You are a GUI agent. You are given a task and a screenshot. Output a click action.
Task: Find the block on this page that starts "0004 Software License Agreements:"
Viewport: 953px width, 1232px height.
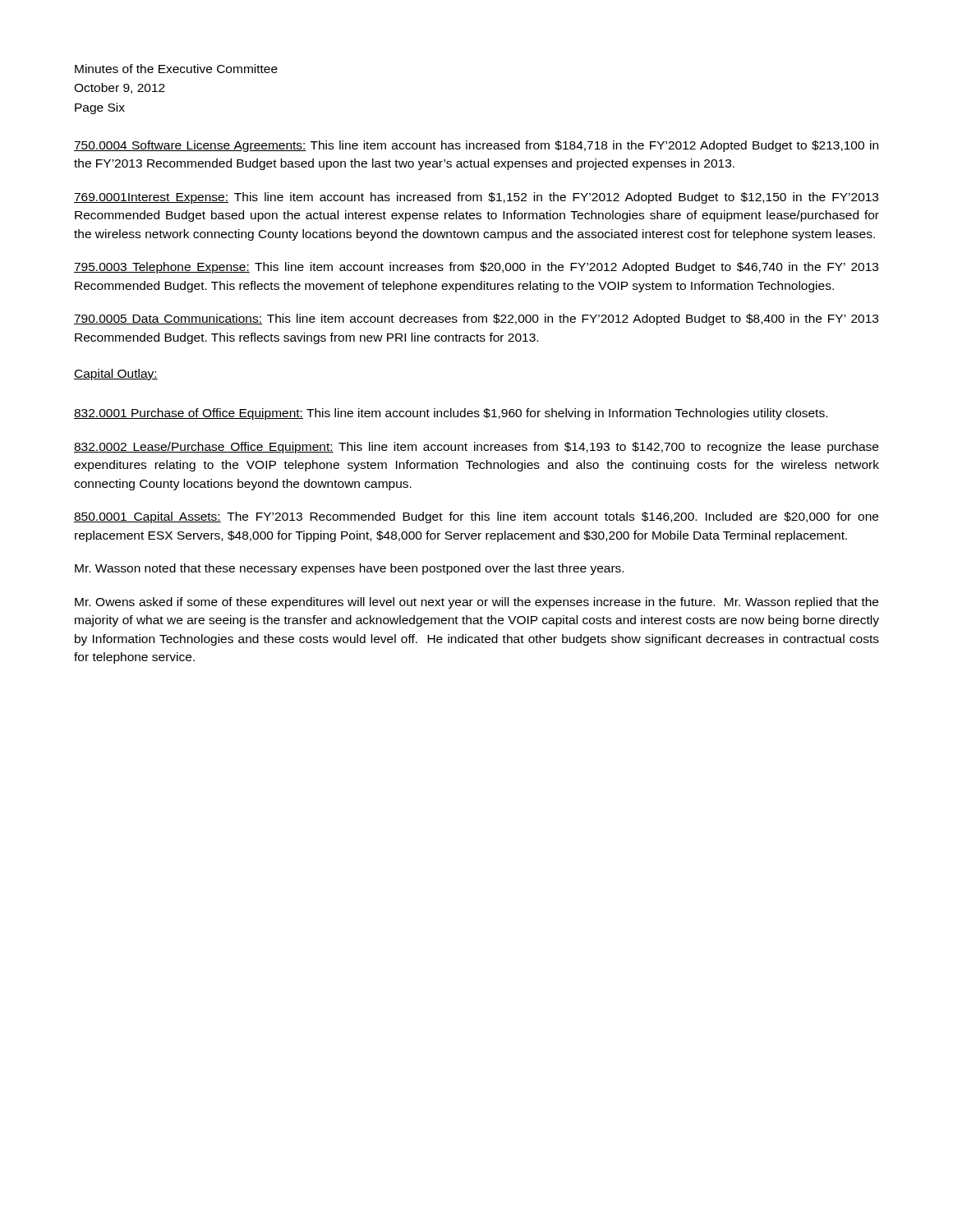point(476,154)
